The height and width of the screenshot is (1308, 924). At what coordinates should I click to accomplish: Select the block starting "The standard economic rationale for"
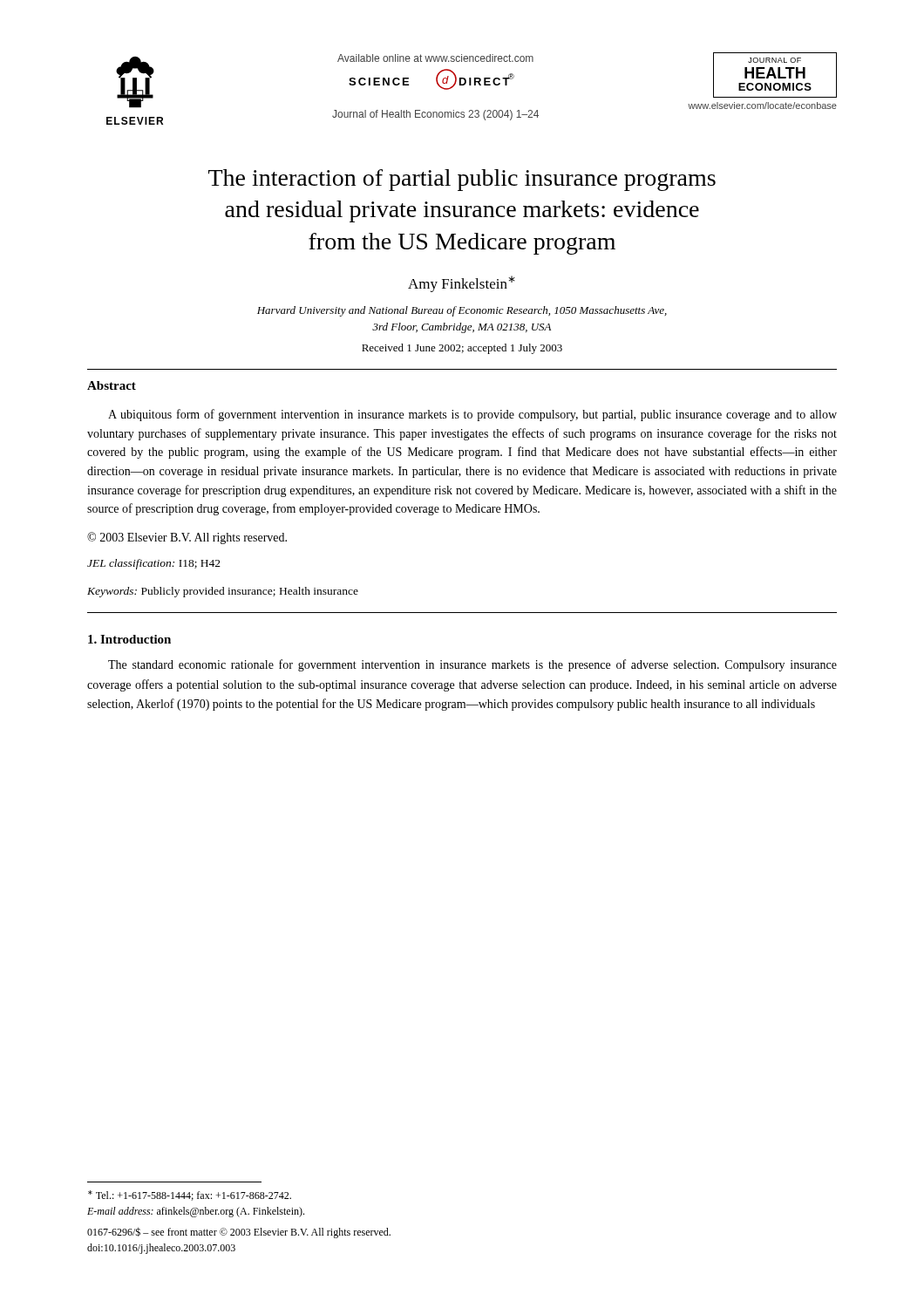tap(462, 685)
